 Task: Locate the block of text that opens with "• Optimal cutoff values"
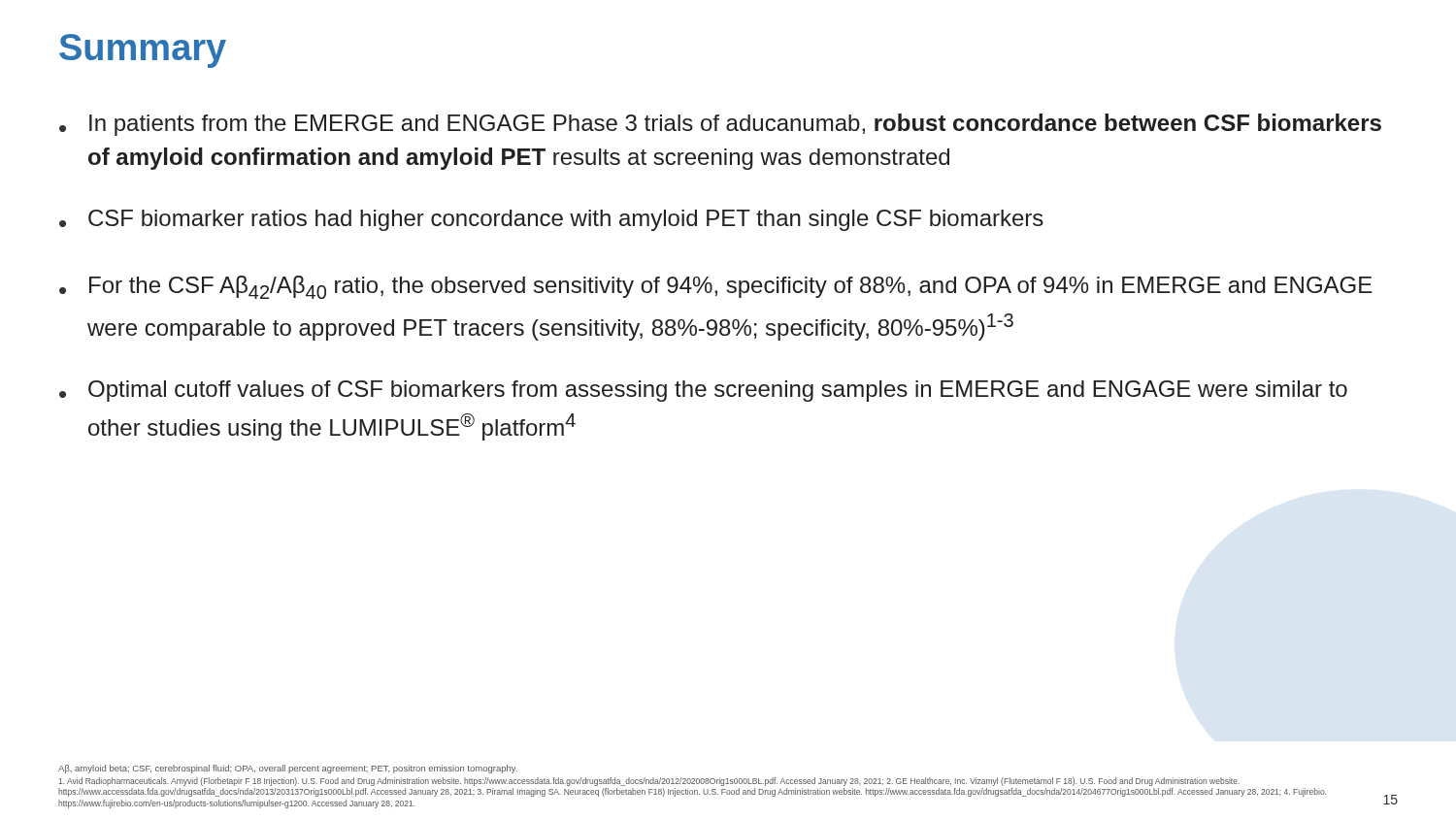click(728, 409)
